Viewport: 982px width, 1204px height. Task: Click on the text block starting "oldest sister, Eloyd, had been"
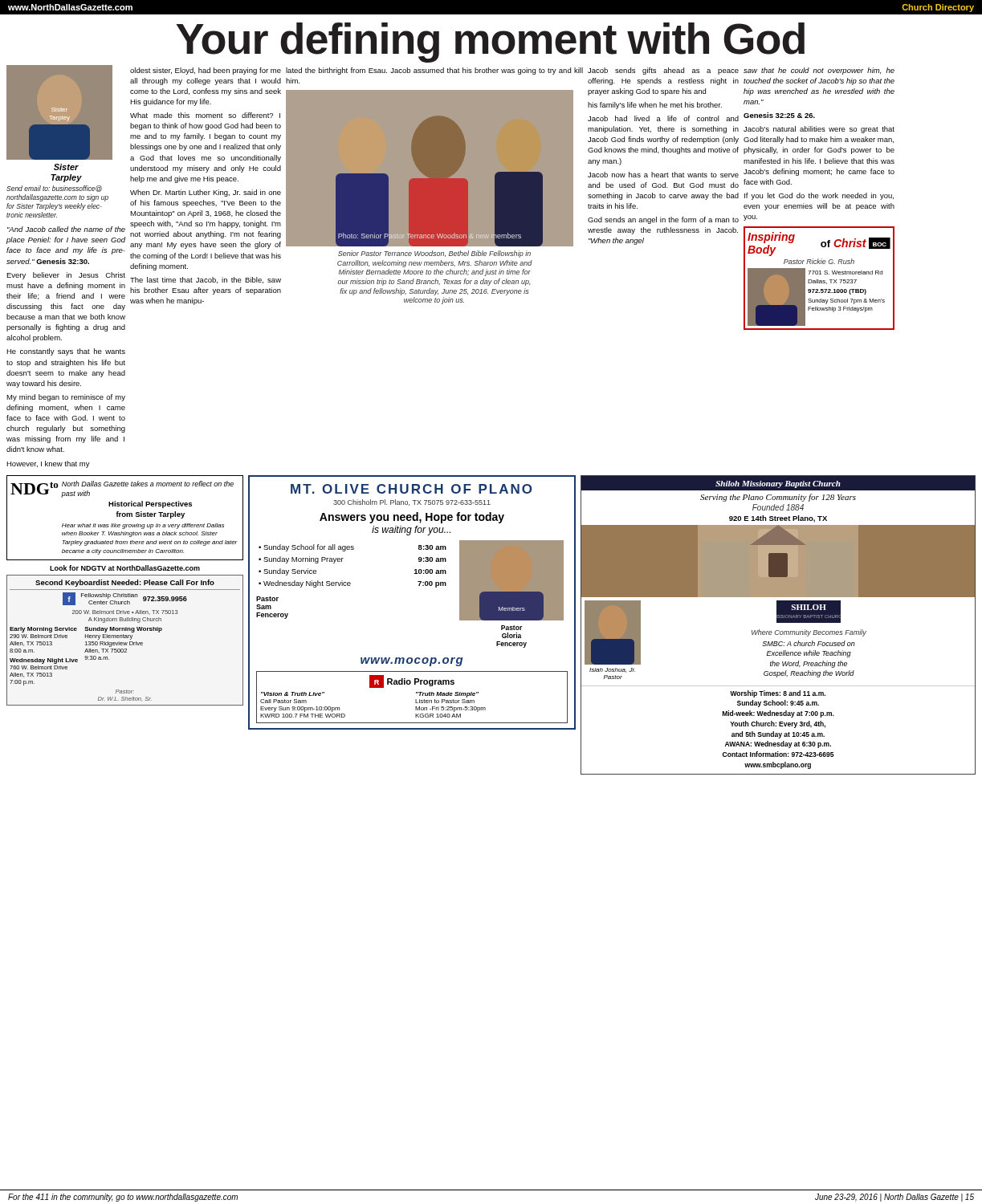(206, 185)
